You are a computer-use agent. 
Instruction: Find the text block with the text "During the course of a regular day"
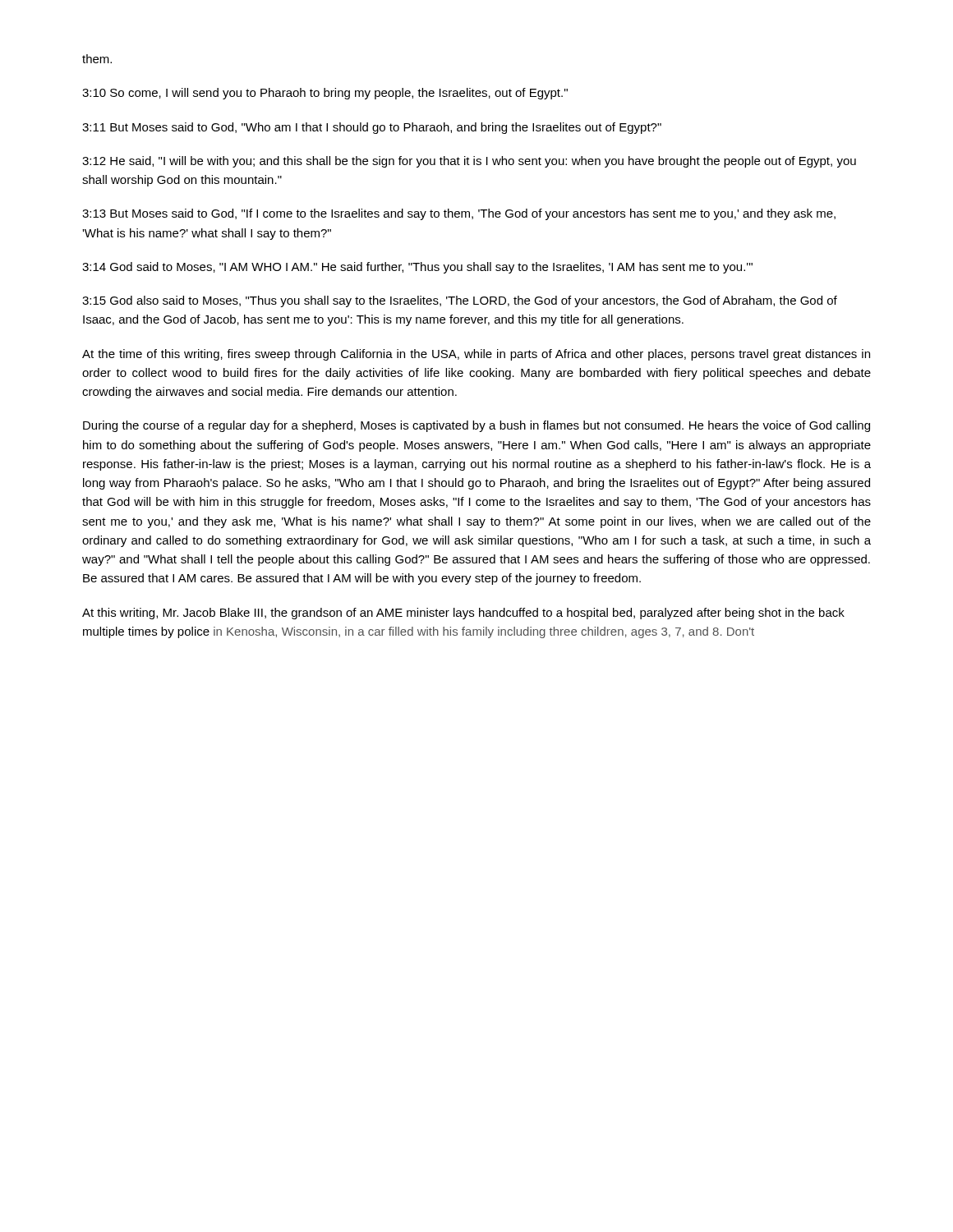[476, 502]
